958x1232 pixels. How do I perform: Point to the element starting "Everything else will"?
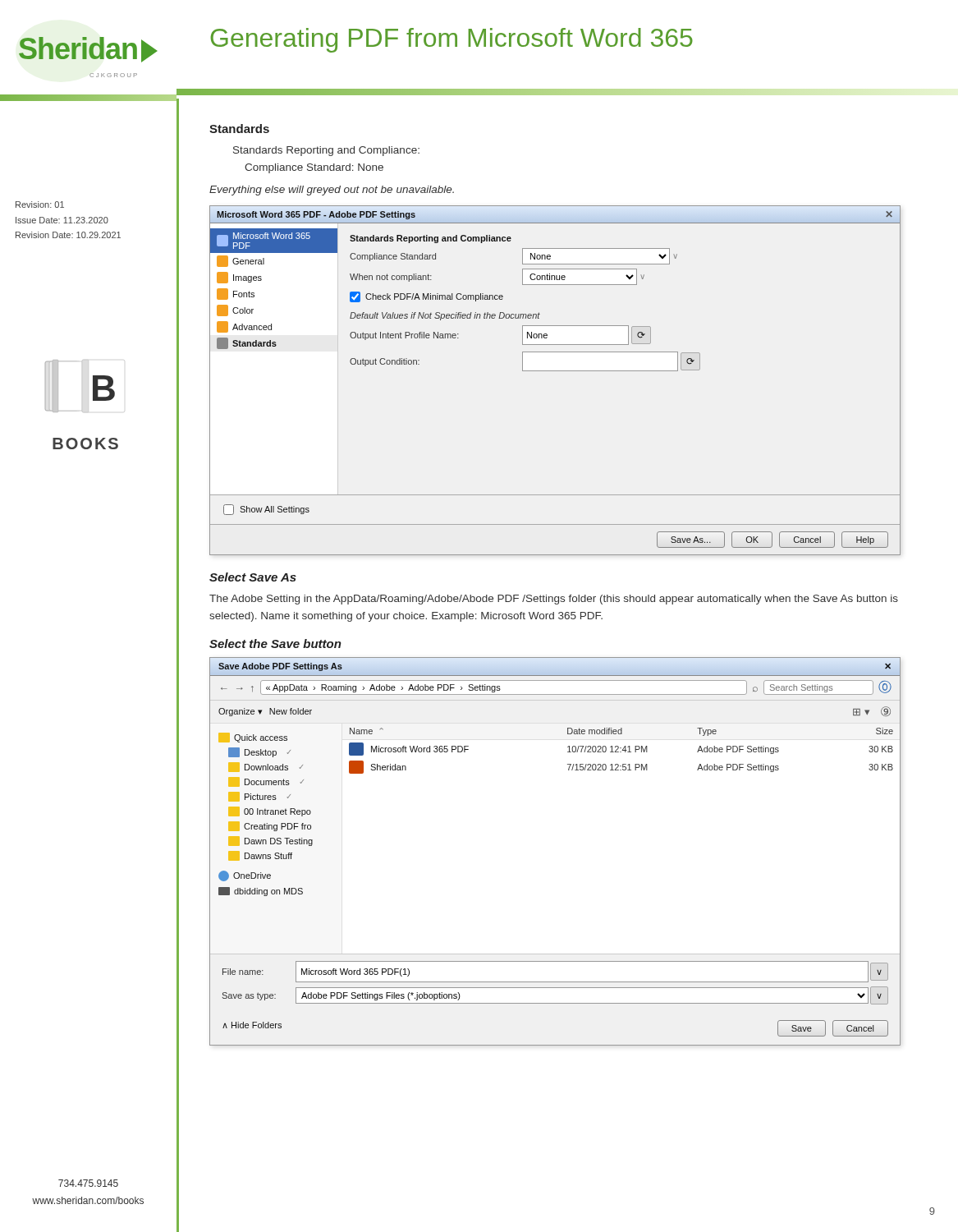click(x=332, y=189)
